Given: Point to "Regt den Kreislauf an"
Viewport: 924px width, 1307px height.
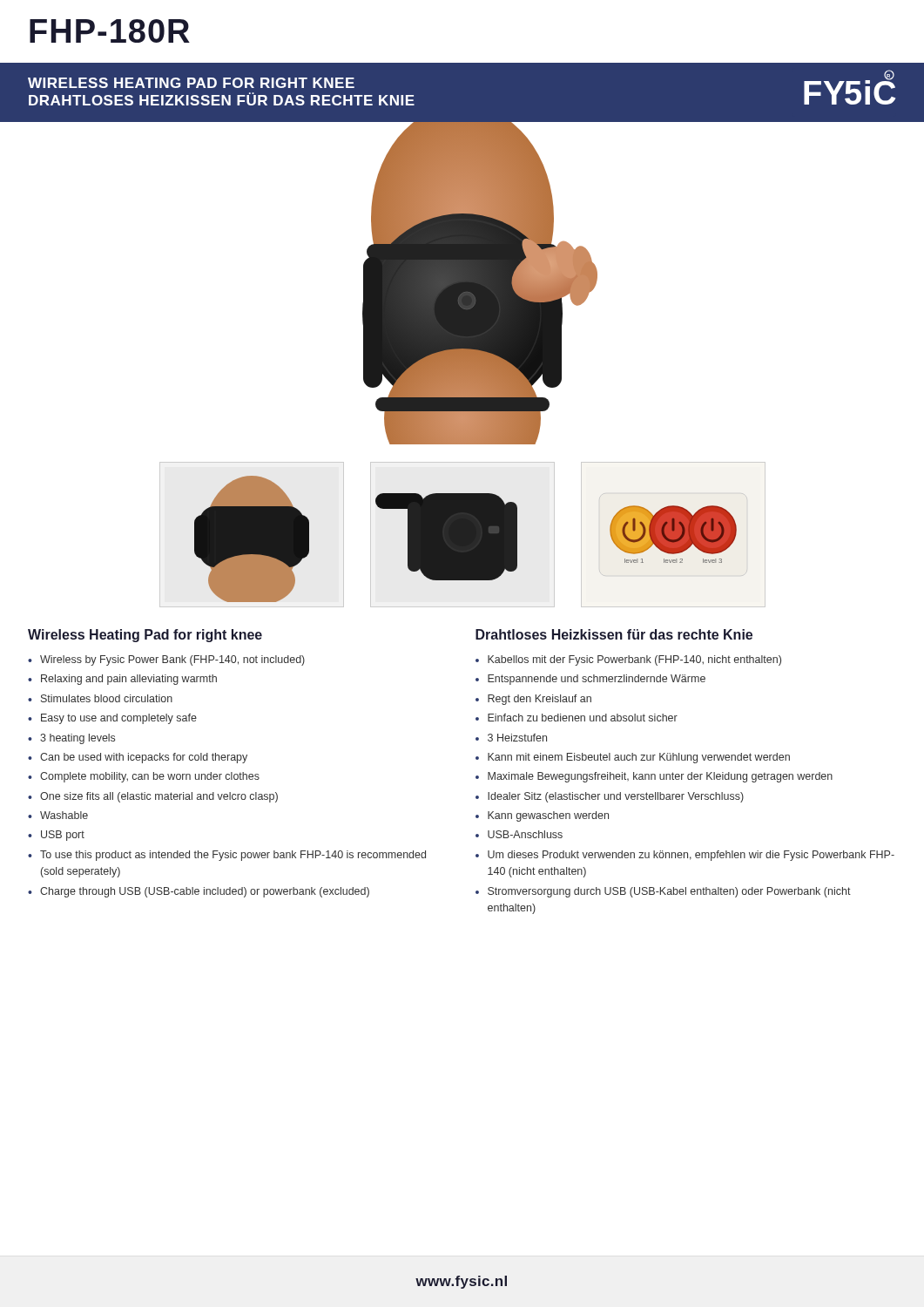Looking at the screenshot, I should [x=540, y=699].
